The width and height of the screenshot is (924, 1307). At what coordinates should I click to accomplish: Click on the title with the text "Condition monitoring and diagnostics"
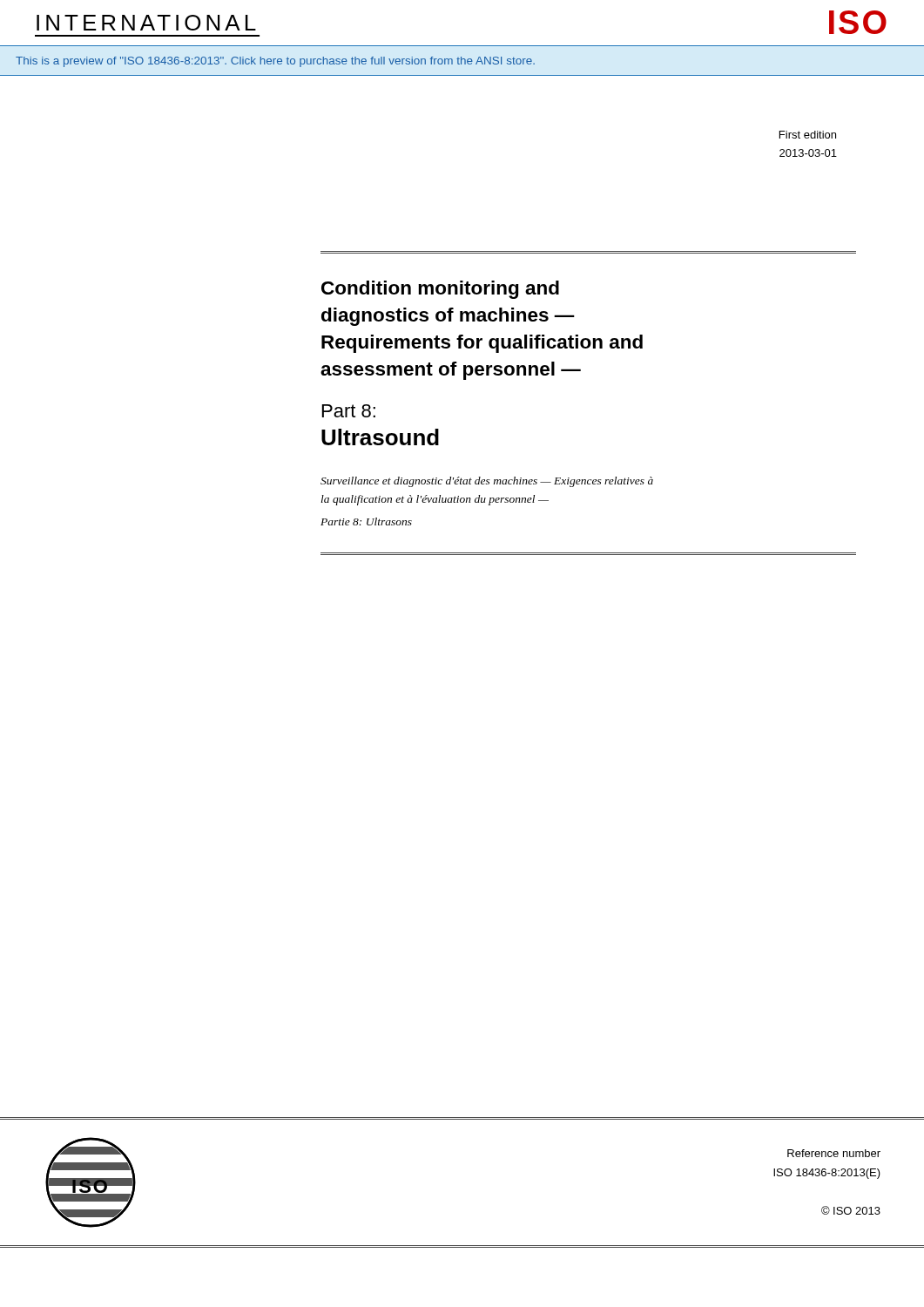440,290
